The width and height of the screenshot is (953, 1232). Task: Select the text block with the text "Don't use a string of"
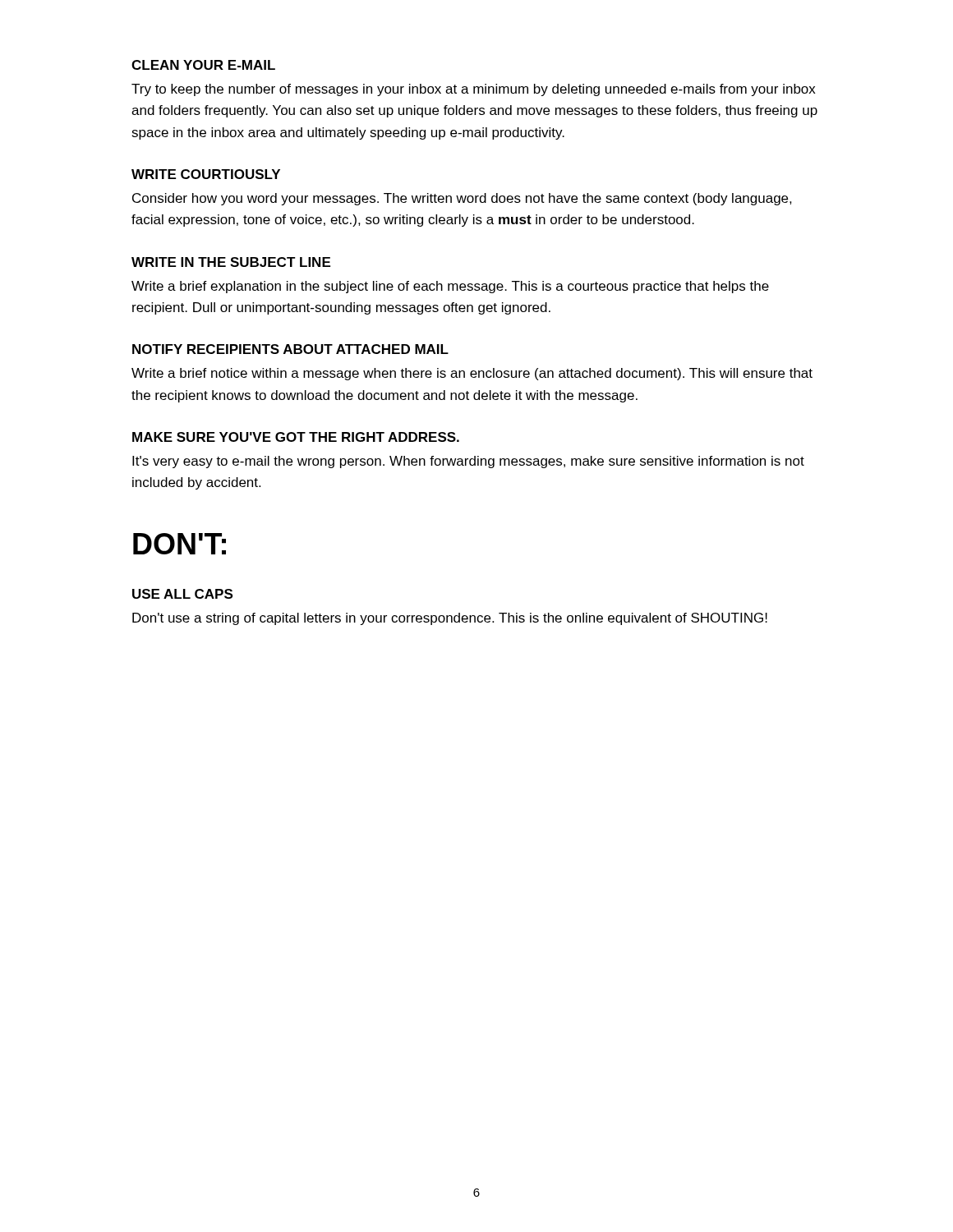[450, 618]
